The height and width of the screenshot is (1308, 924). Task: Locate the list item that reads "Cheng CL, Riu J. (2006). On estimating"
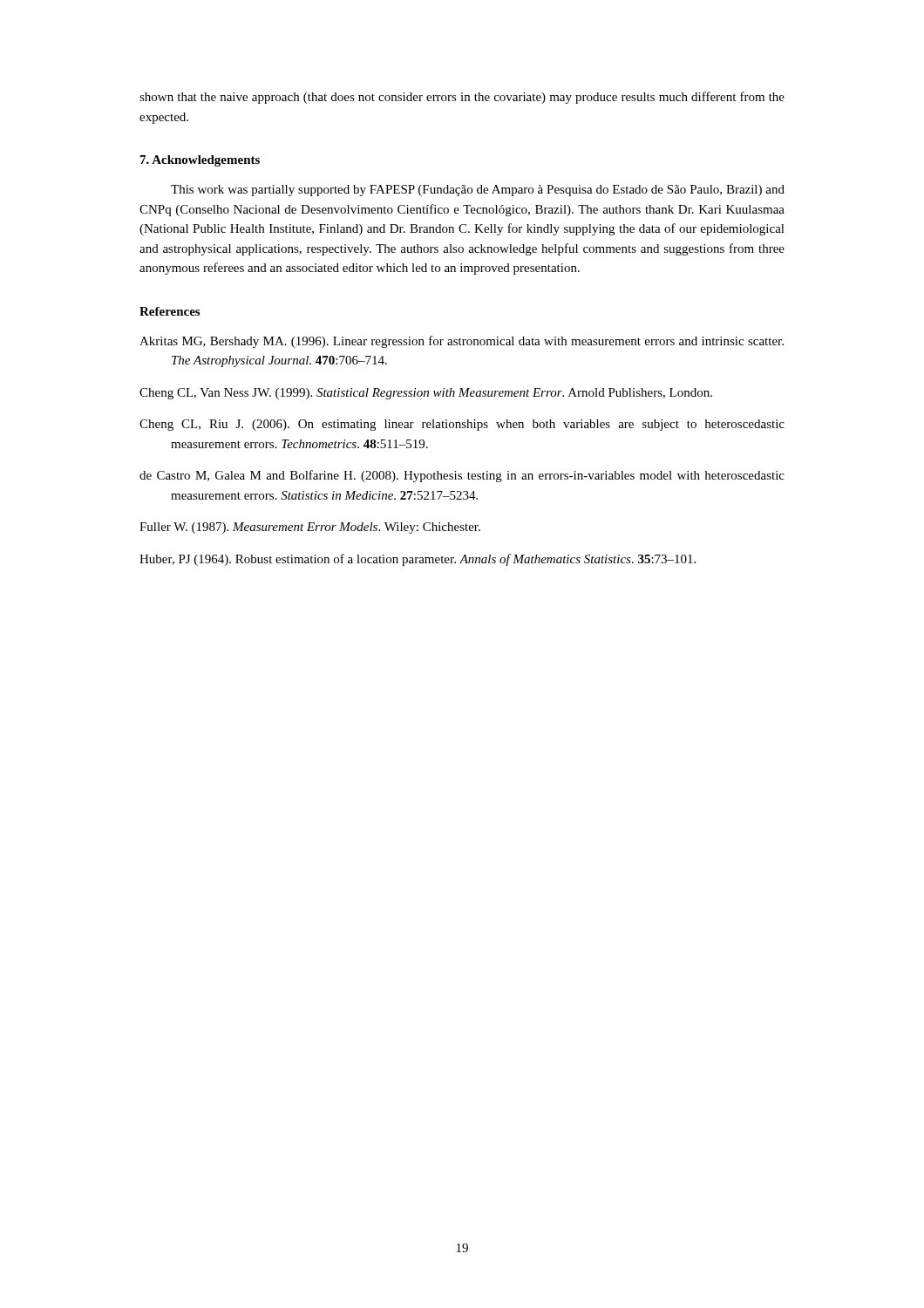click(x=462, y=434)
